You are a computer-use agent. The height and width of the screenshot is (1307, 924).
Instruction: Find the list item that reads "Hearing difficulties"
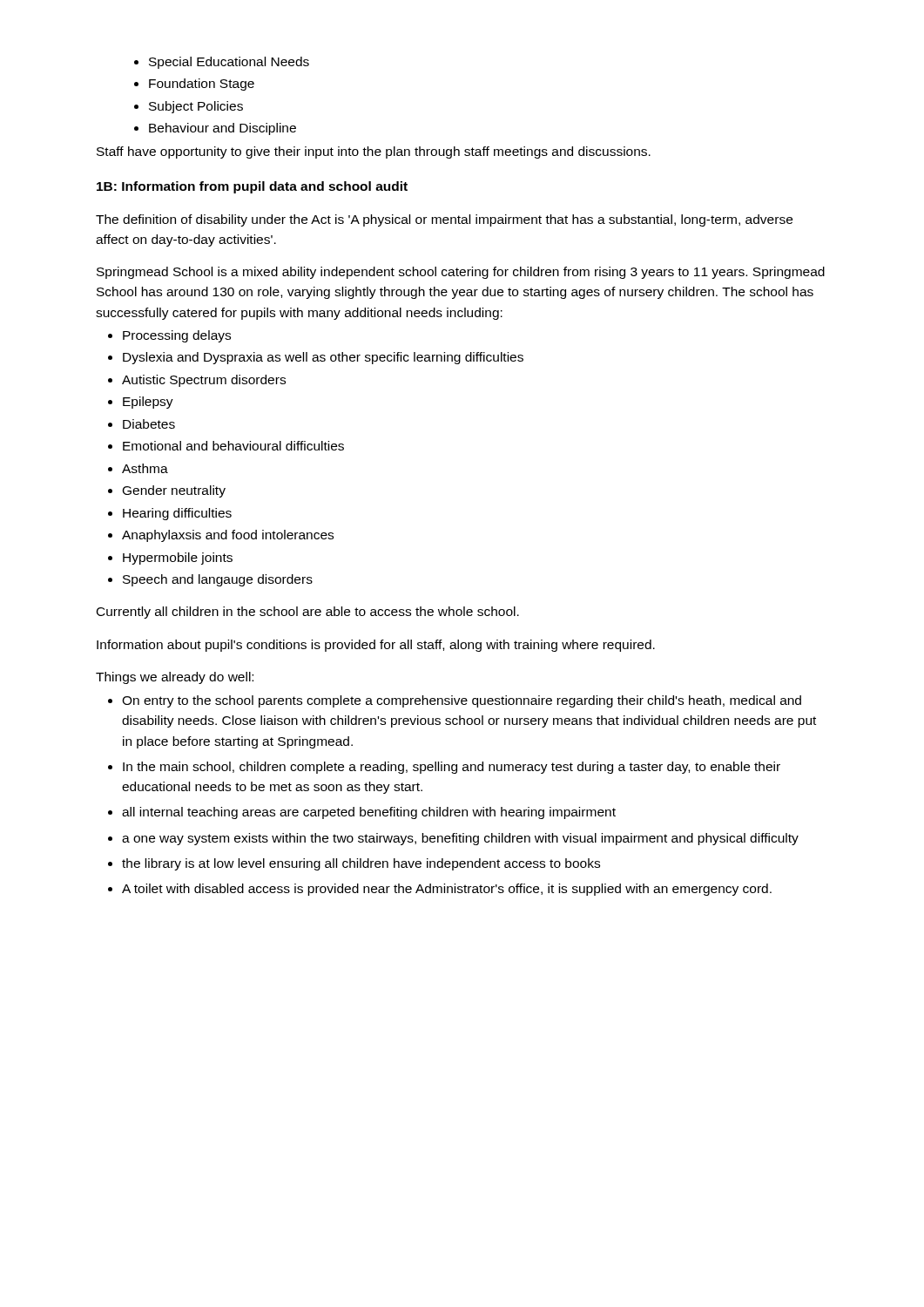177,514
